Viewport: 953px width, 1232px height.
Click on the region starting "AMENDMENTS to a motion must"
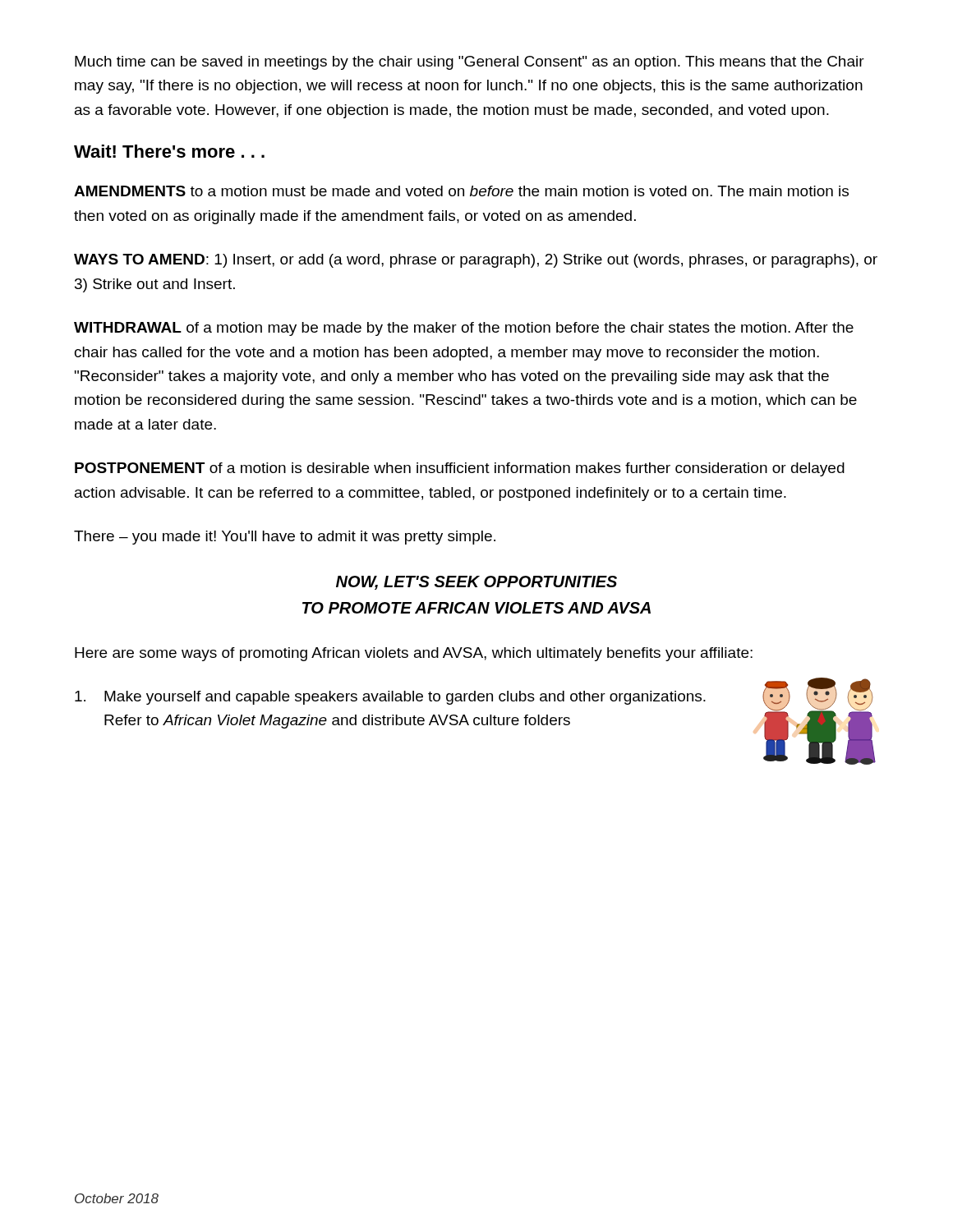(x=462, y=203)
